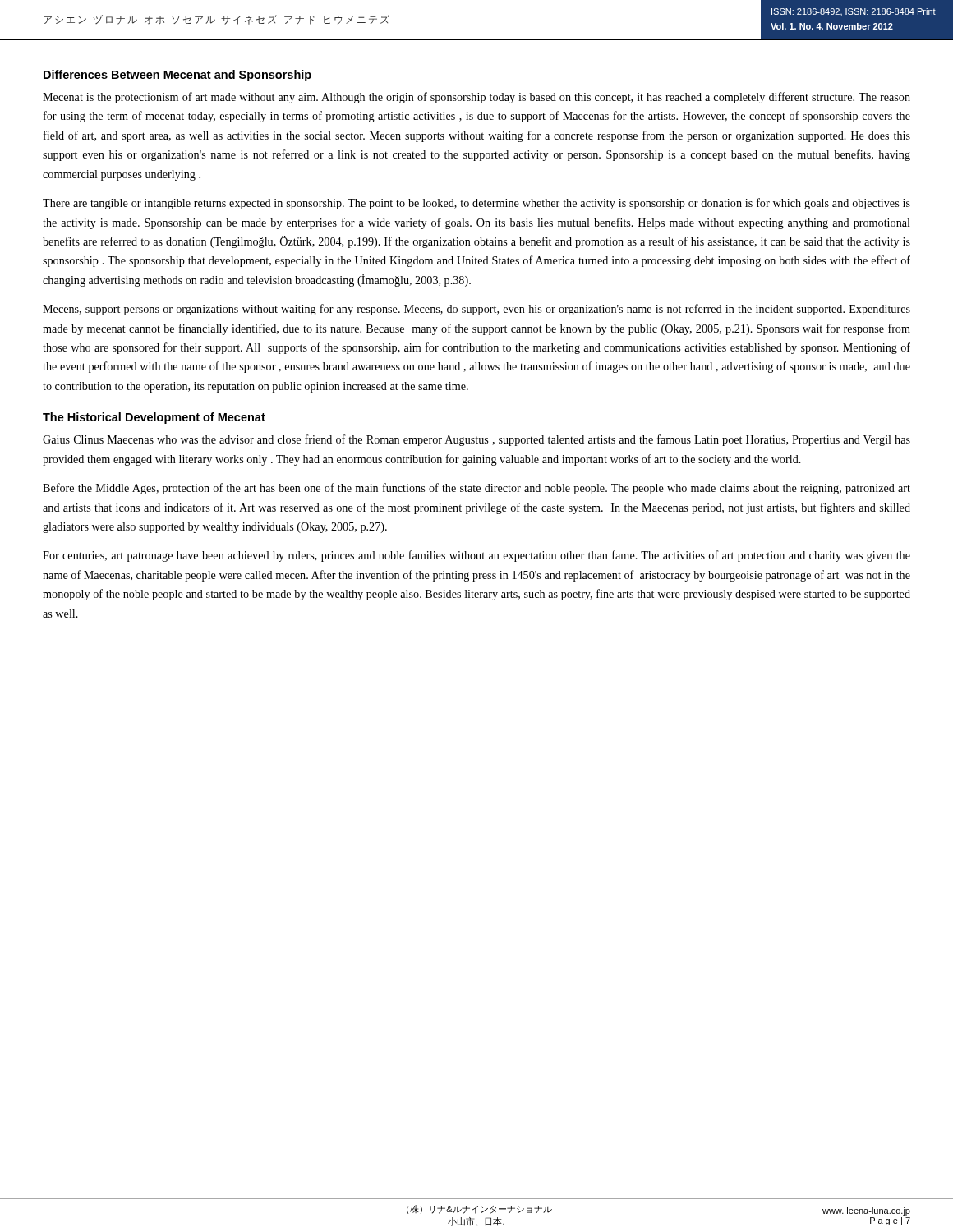Click on the section header that says "Differences Between Mecenat"

point(177,75)
